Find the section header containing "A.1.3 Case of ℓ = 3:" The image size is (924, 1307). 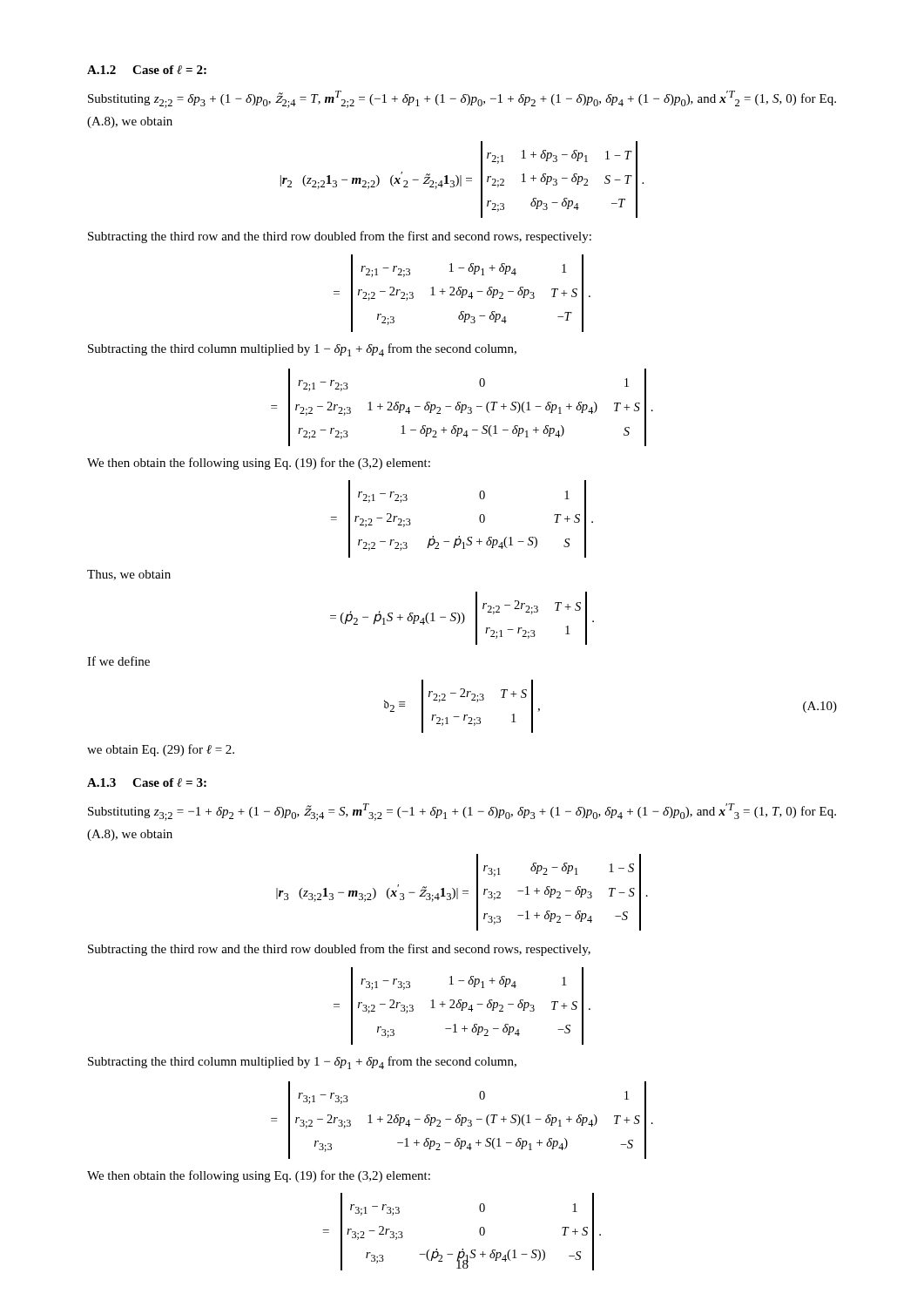coord(147,782)
